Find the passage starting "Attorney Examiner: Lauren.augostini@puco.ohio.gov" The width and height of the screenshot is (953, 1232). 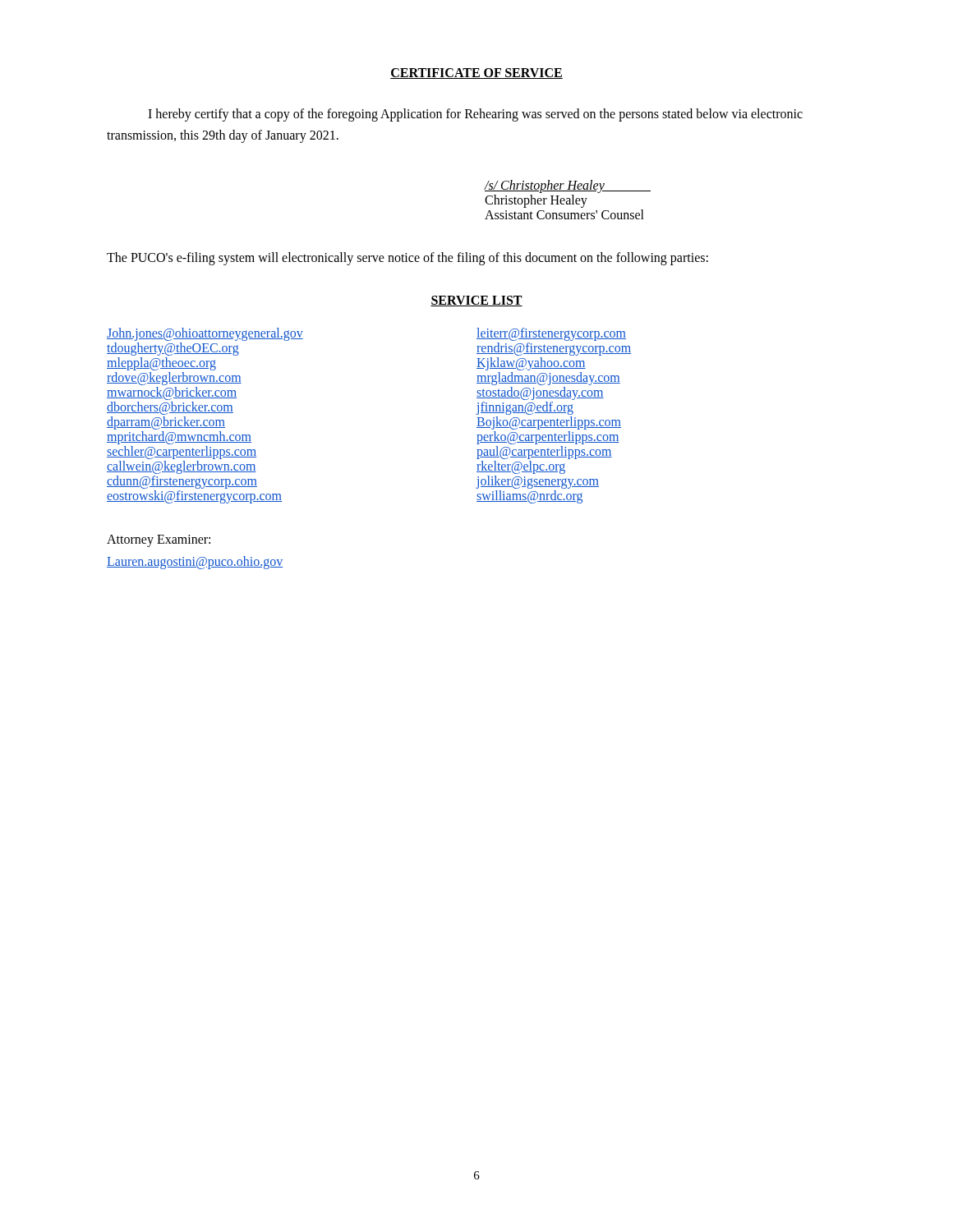tap(195, 550)
